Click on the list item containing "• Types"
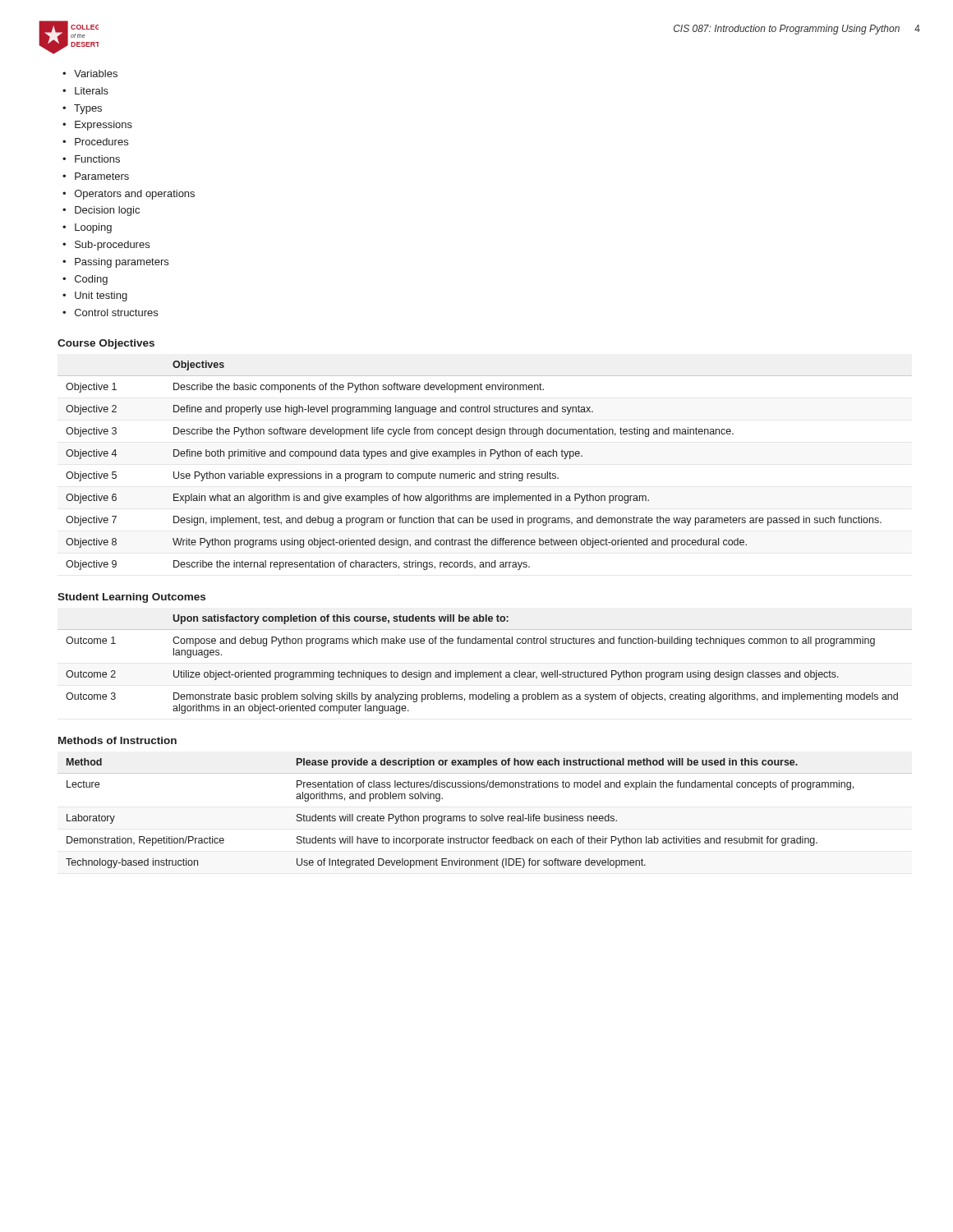The height and width of the screenshot is (1232, 953). point(82,108)
